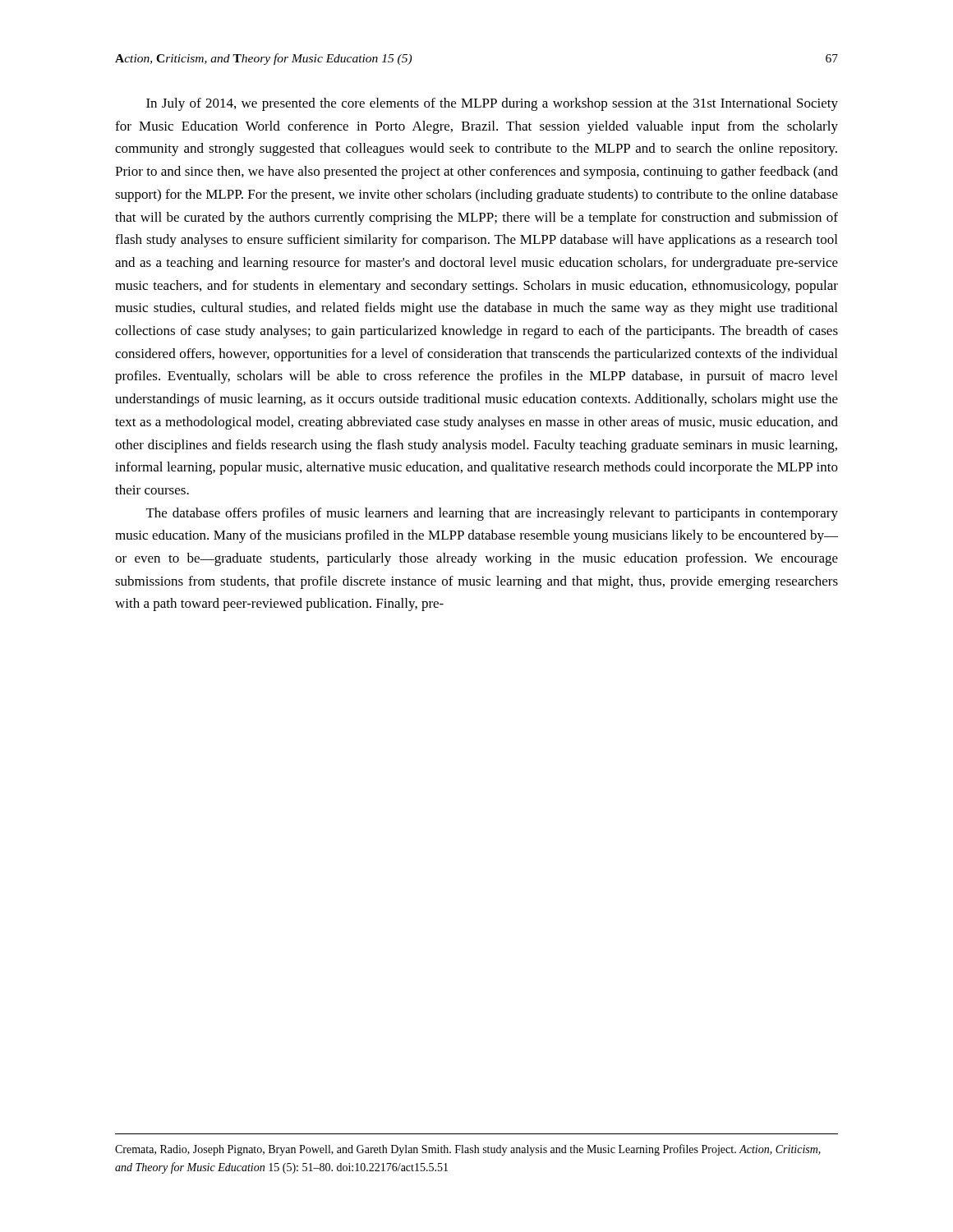This screenshot has width=953, height=1232.
Task: Click the passage that begins "Cremata, Radio, Joseph Pignato,"
Action: click(468, 1159)
